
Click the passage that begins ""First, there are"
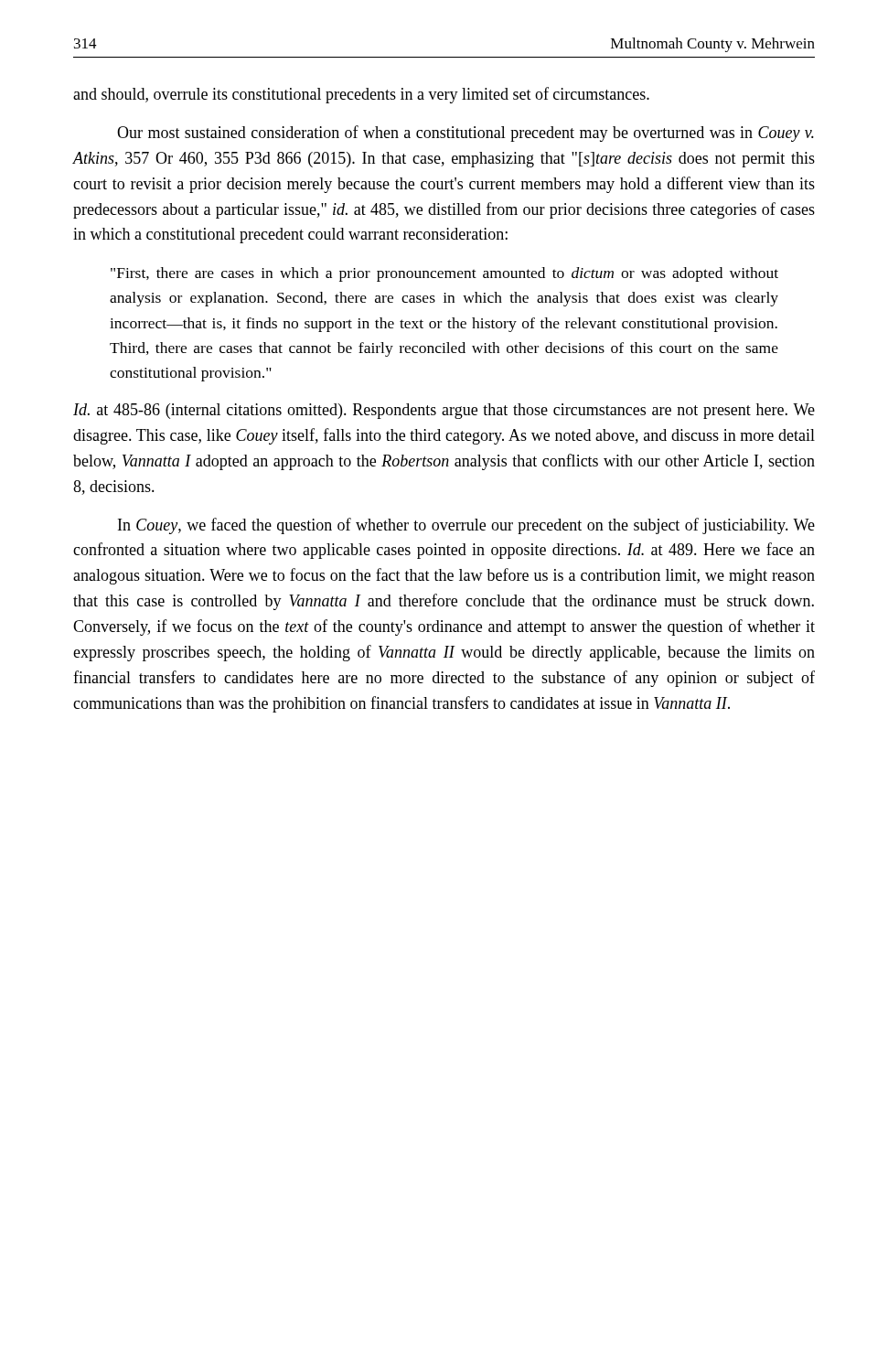(444, 322)
